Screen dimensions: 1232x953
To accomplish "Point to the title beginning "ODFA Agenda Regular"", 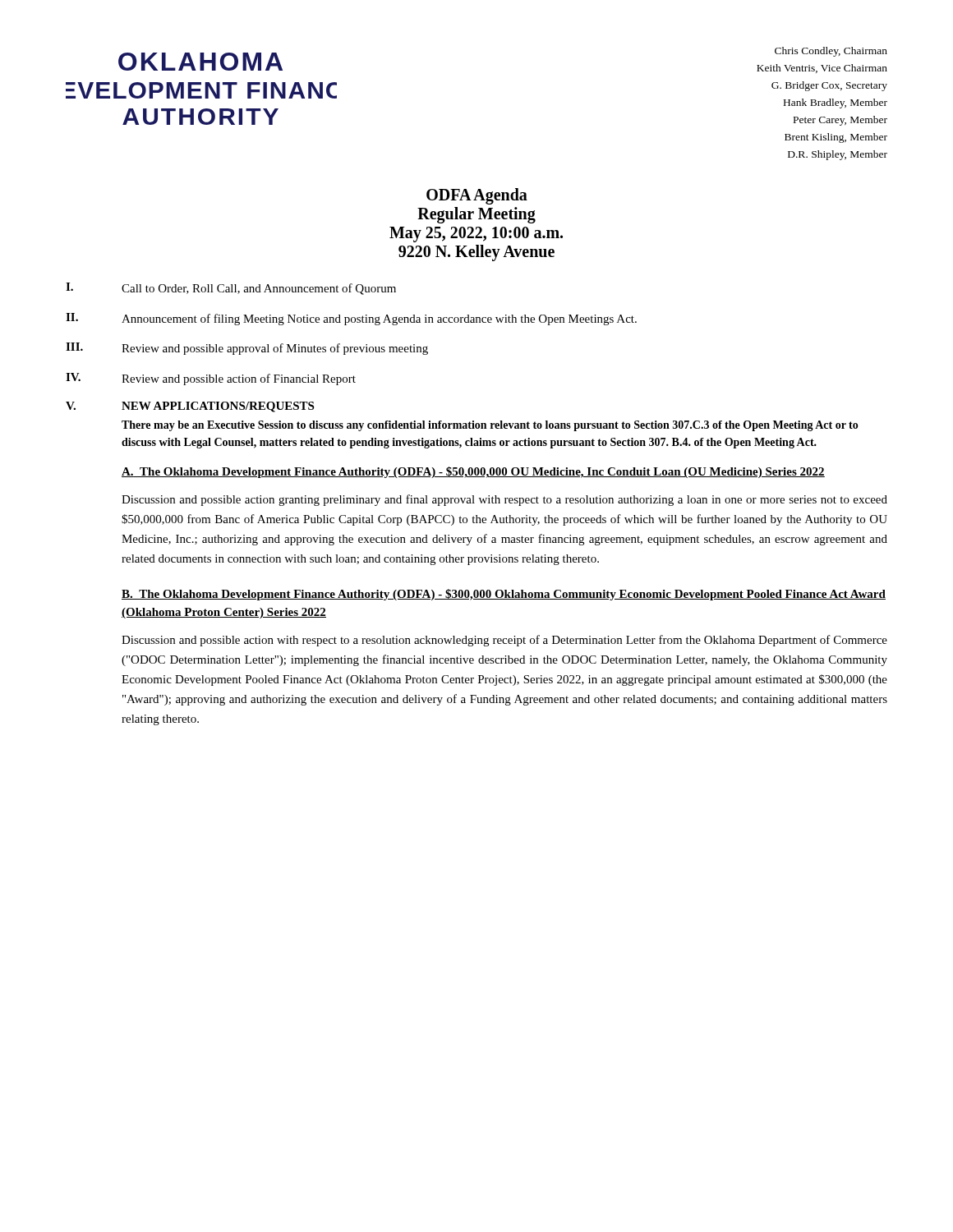I will (476, 224).
